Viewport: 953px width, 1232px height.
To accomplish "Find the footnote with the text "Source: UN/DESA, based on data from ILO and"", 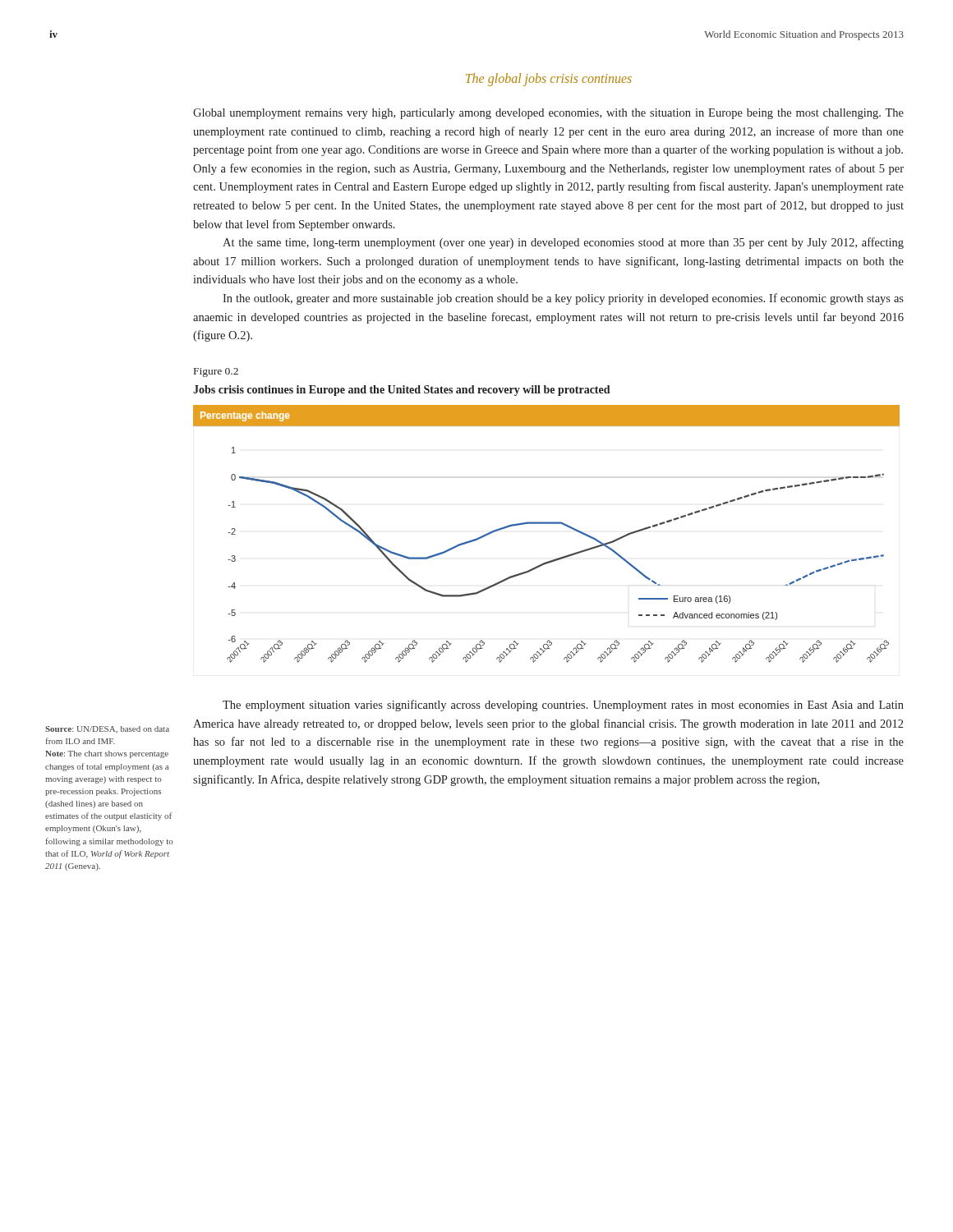I will pyautogui.click(x=112, y=798).
